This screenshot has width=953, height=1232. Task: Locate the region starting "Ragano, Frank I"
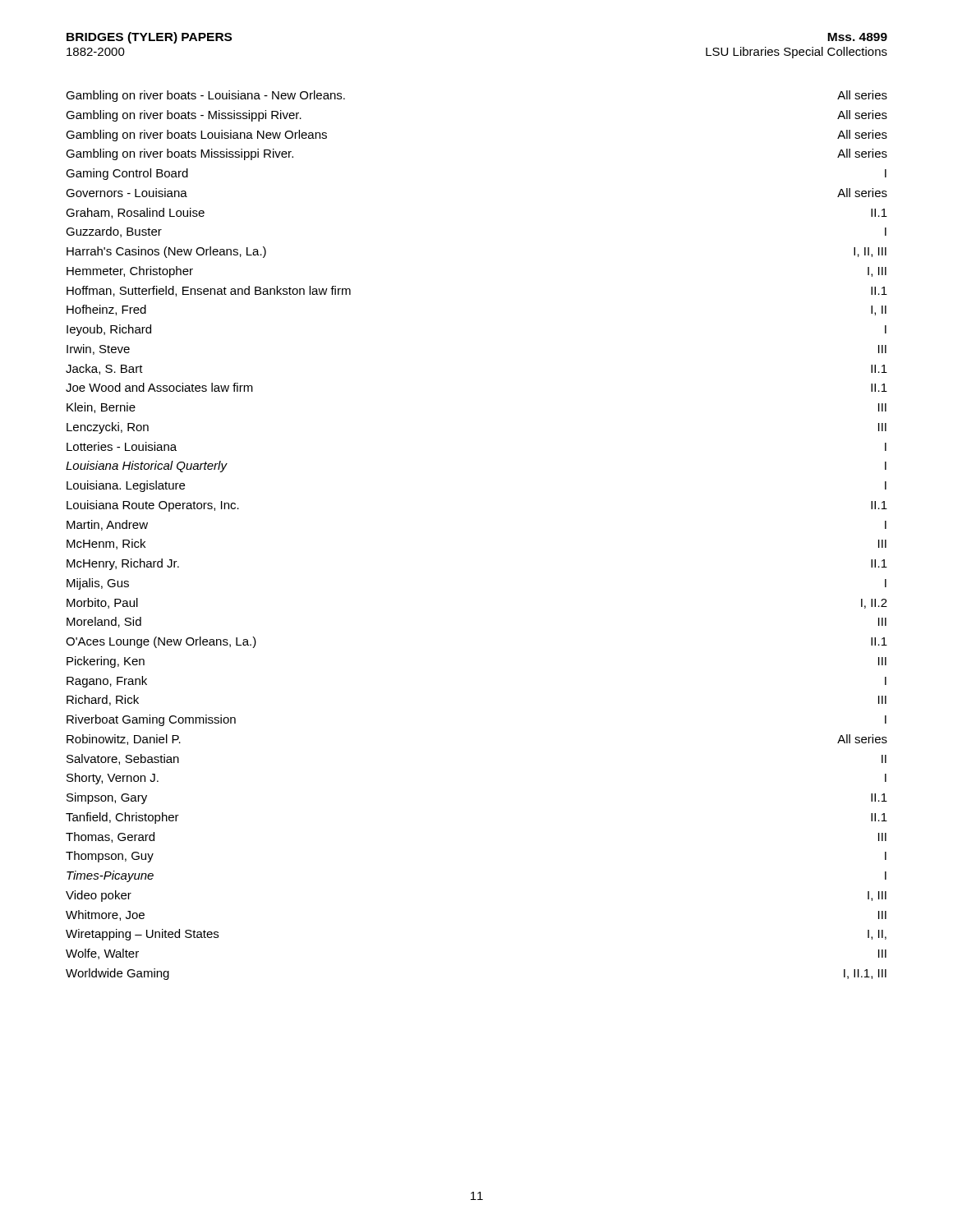point(104,681)
